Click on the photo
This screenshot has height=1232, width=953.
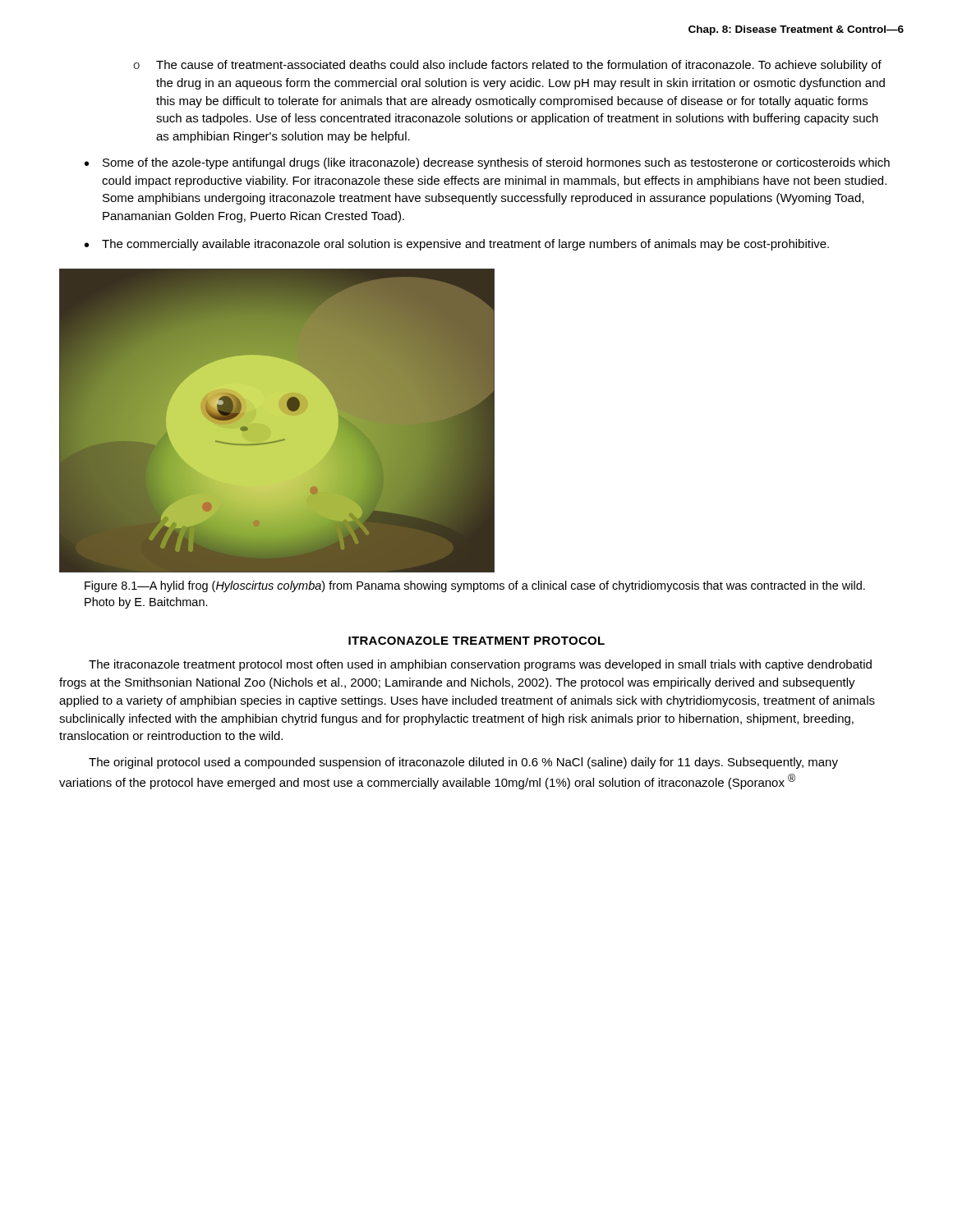pos(476,420)
